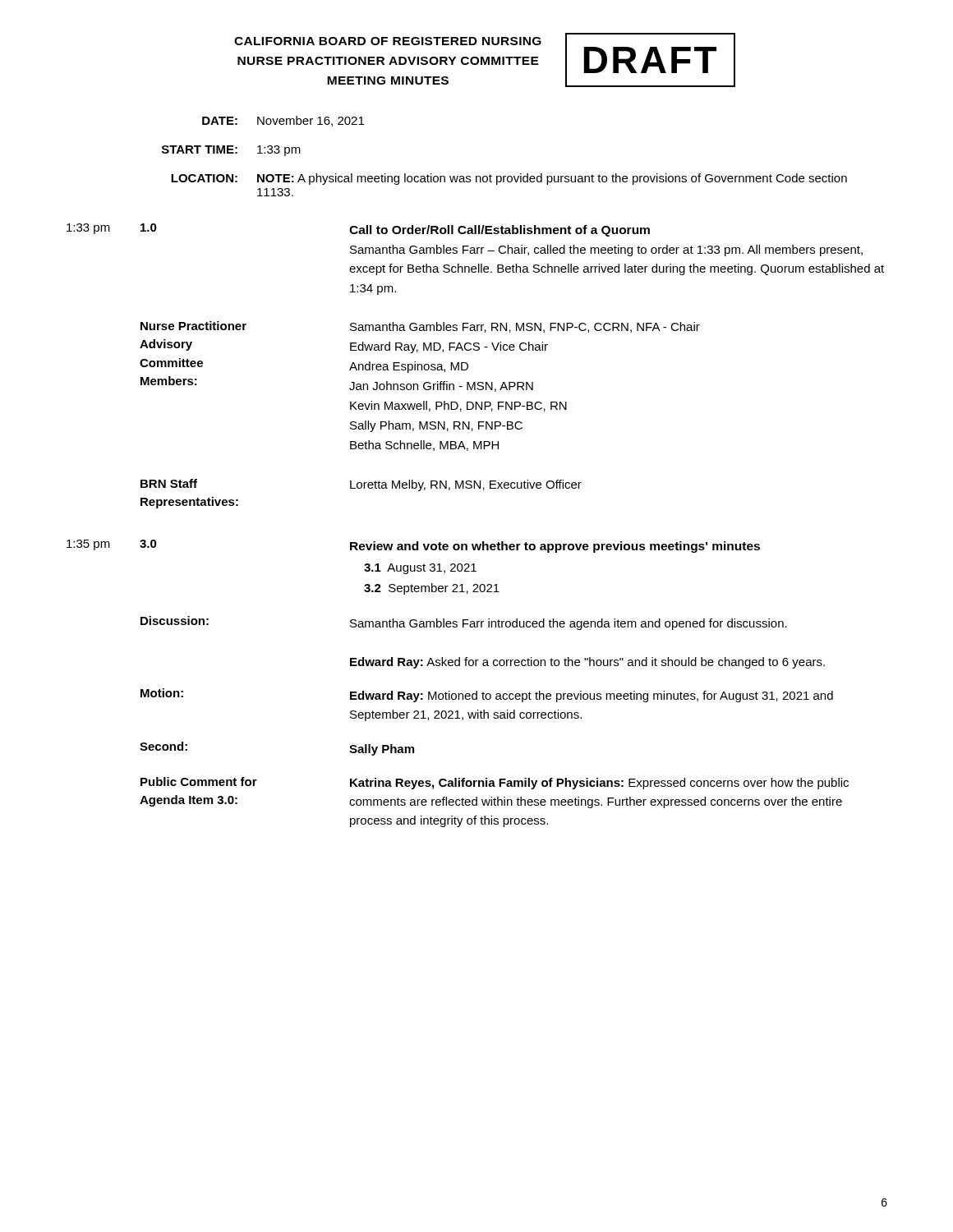This screenshot has width=953, height=1232.
Task: Click on the block starting "START TIME:"
Action: coord(200,149)
